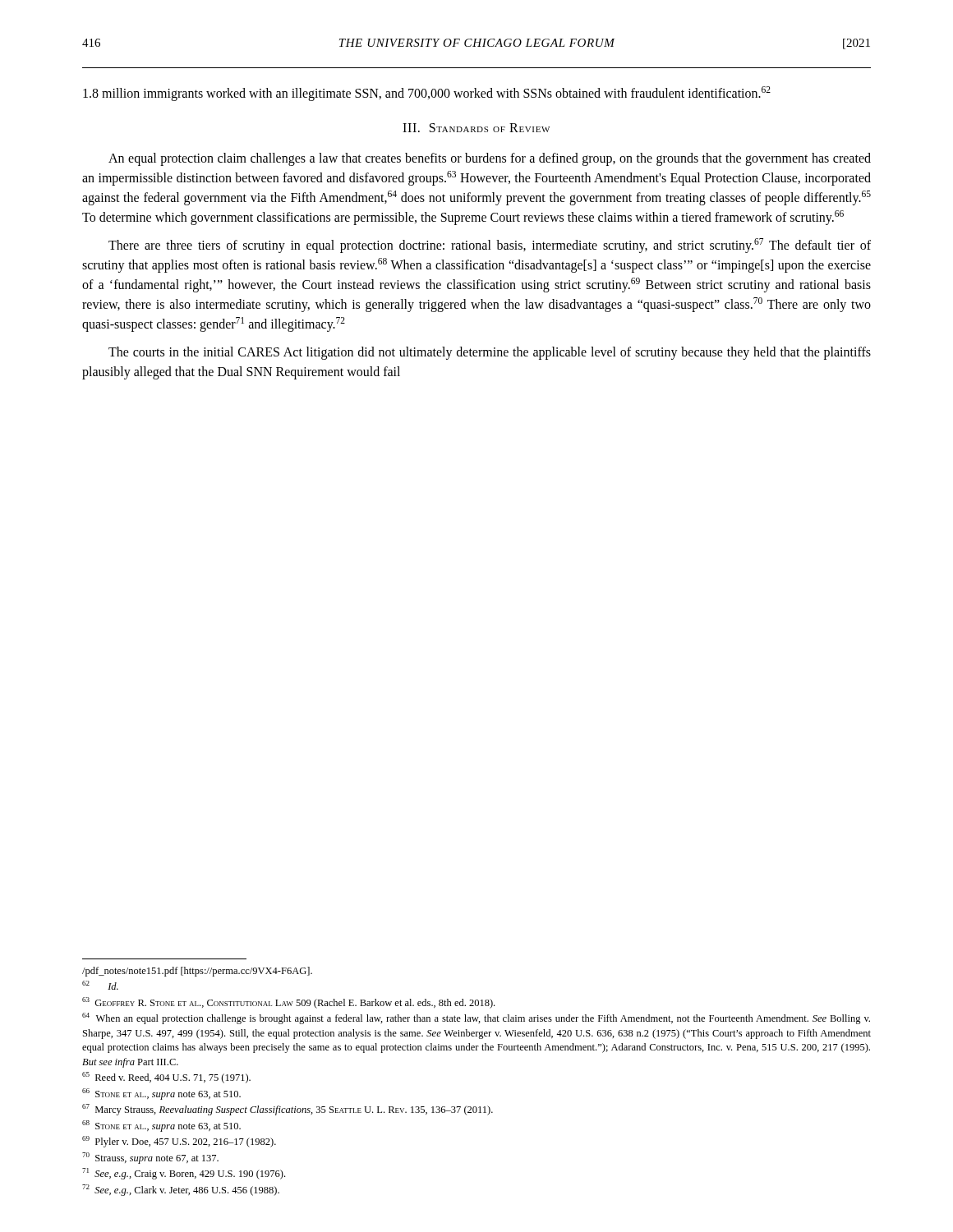953x1232 pixels.
Task: Click on the passage starting "71 See, e.g., Craig v. Boren, 429"
Action: [184, 1173]
